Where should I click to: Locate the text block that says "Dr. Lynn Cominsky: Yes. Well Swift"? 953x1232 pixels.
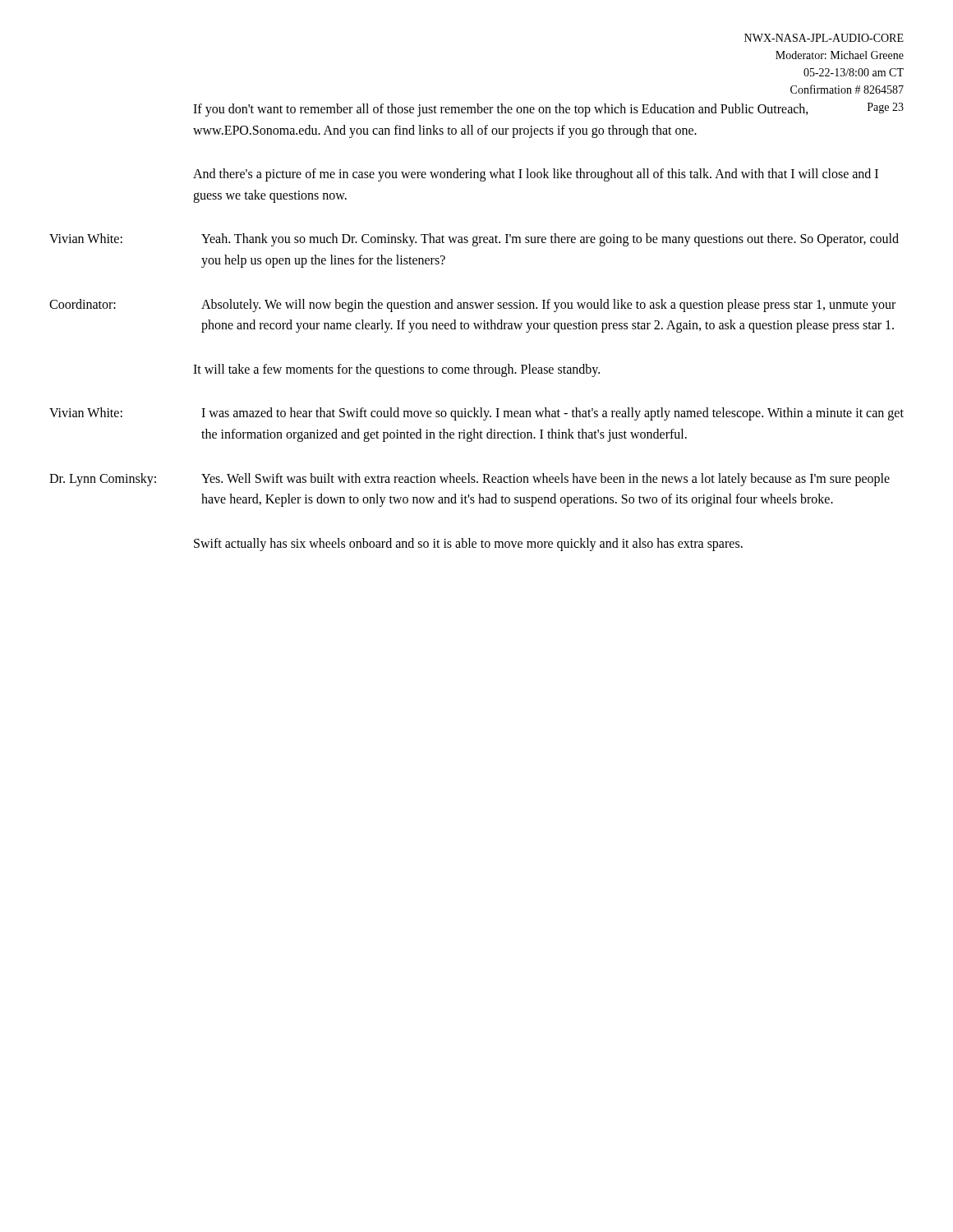pyautogui.click(x=476, y=489)
